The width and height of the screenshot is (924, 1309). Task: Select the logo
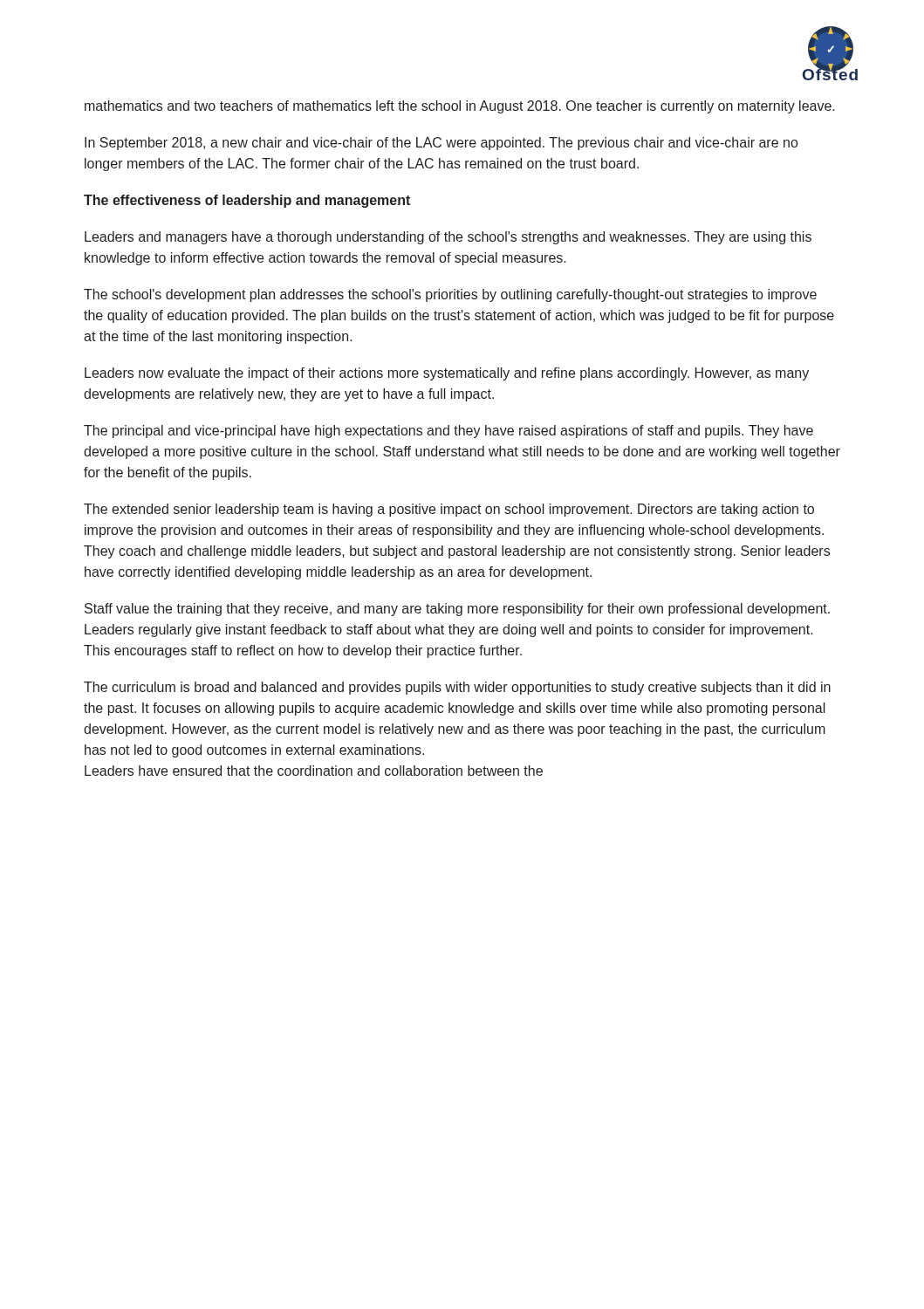pos(831,58)
